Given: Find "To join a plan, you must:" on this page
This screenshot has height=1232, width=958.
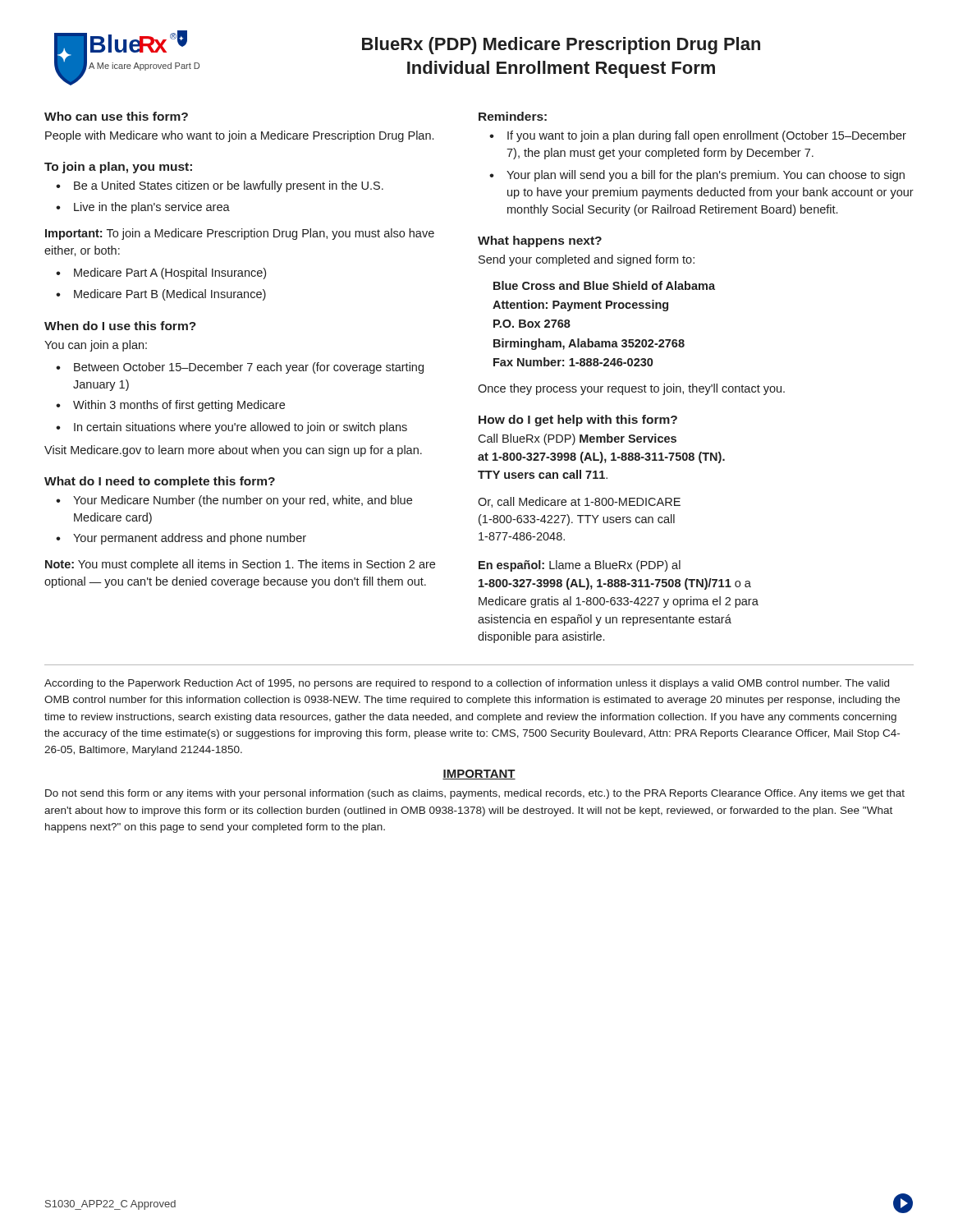Looking at the screenshot, I should [x=119, y=166].
